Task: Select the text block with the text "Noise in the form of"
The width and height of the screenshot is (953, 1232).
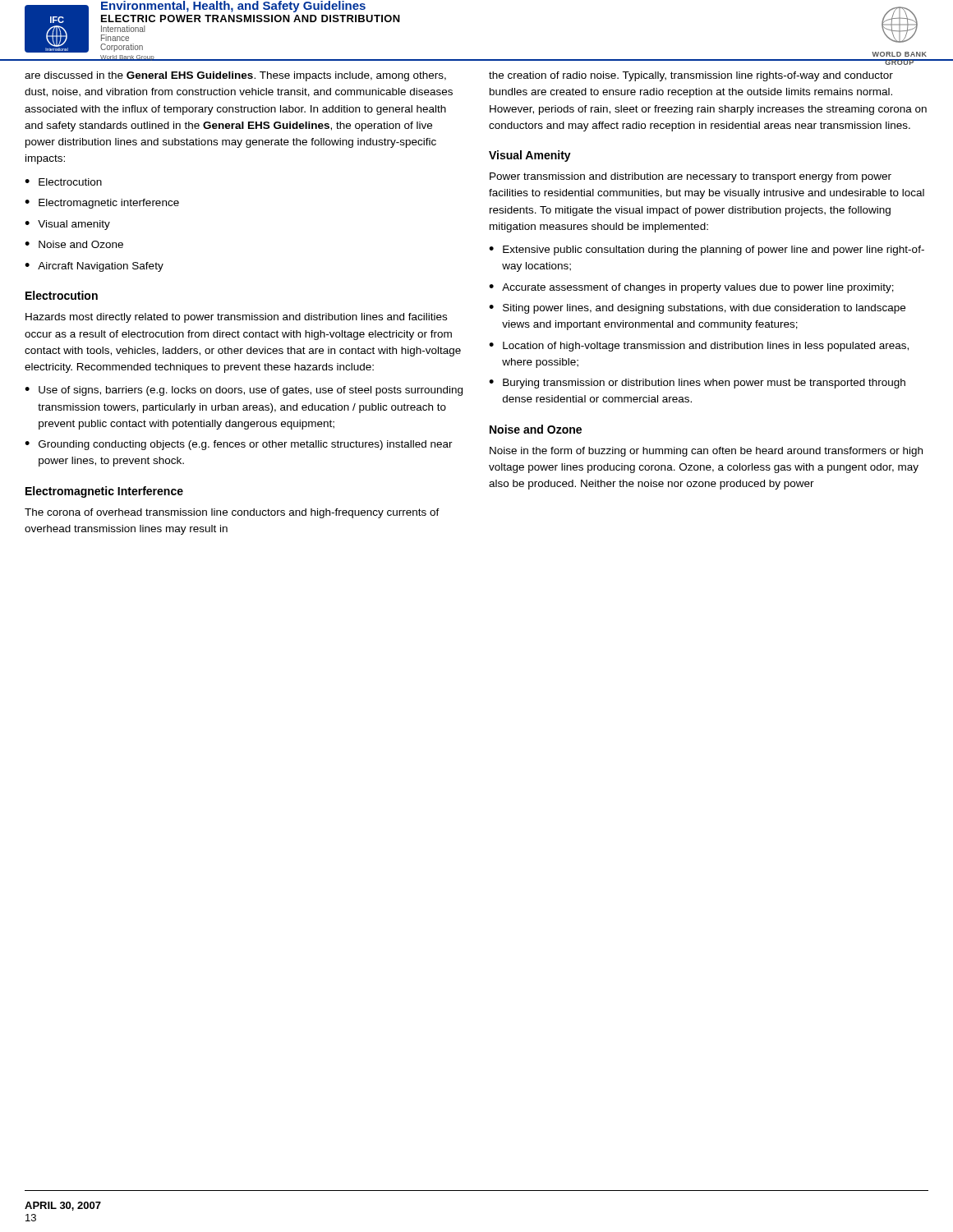Action: tap(706, 467)
